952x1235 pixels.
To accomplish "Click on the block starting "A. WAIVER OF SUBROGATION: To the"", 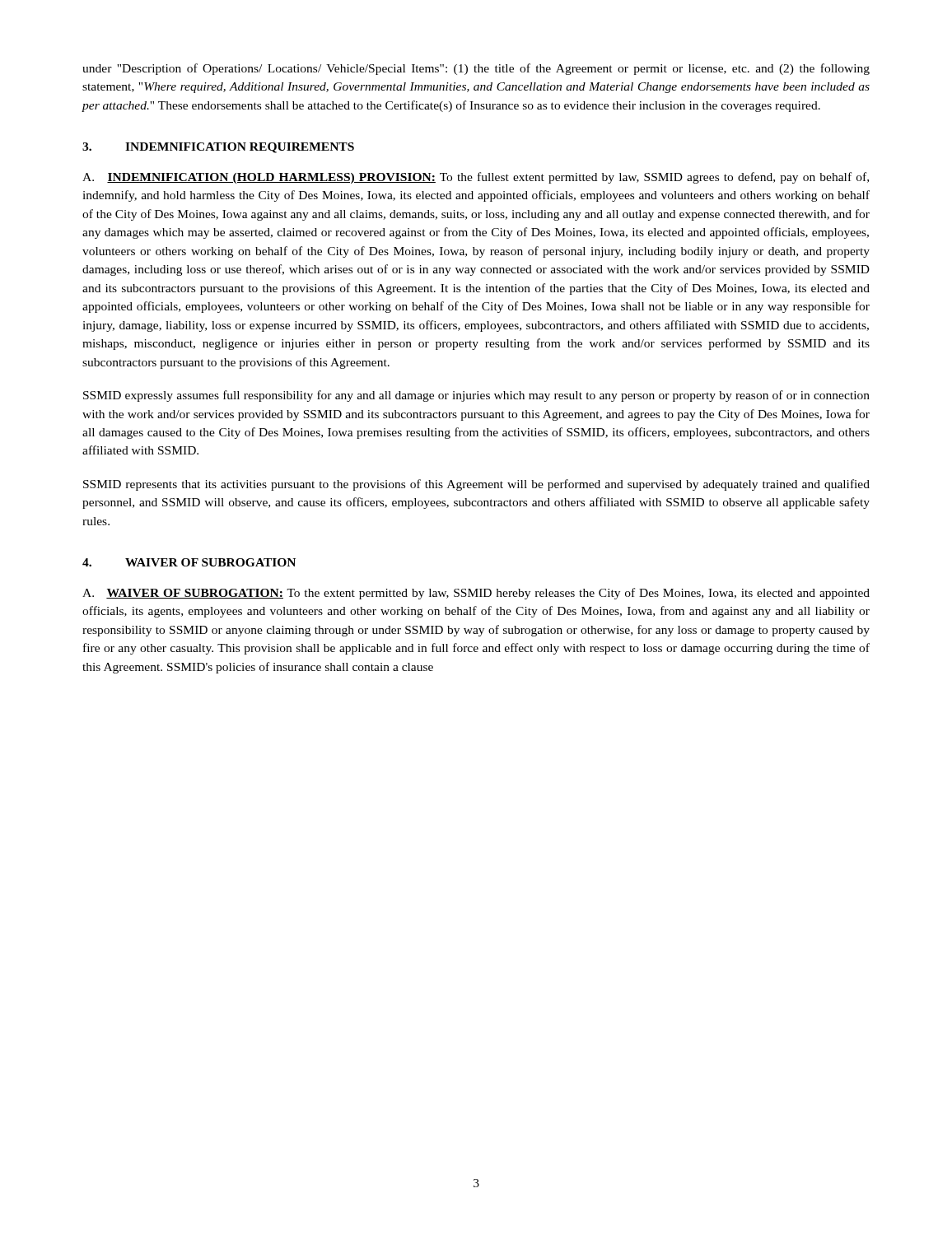I will pyautogui.click(x=476, y=629).
